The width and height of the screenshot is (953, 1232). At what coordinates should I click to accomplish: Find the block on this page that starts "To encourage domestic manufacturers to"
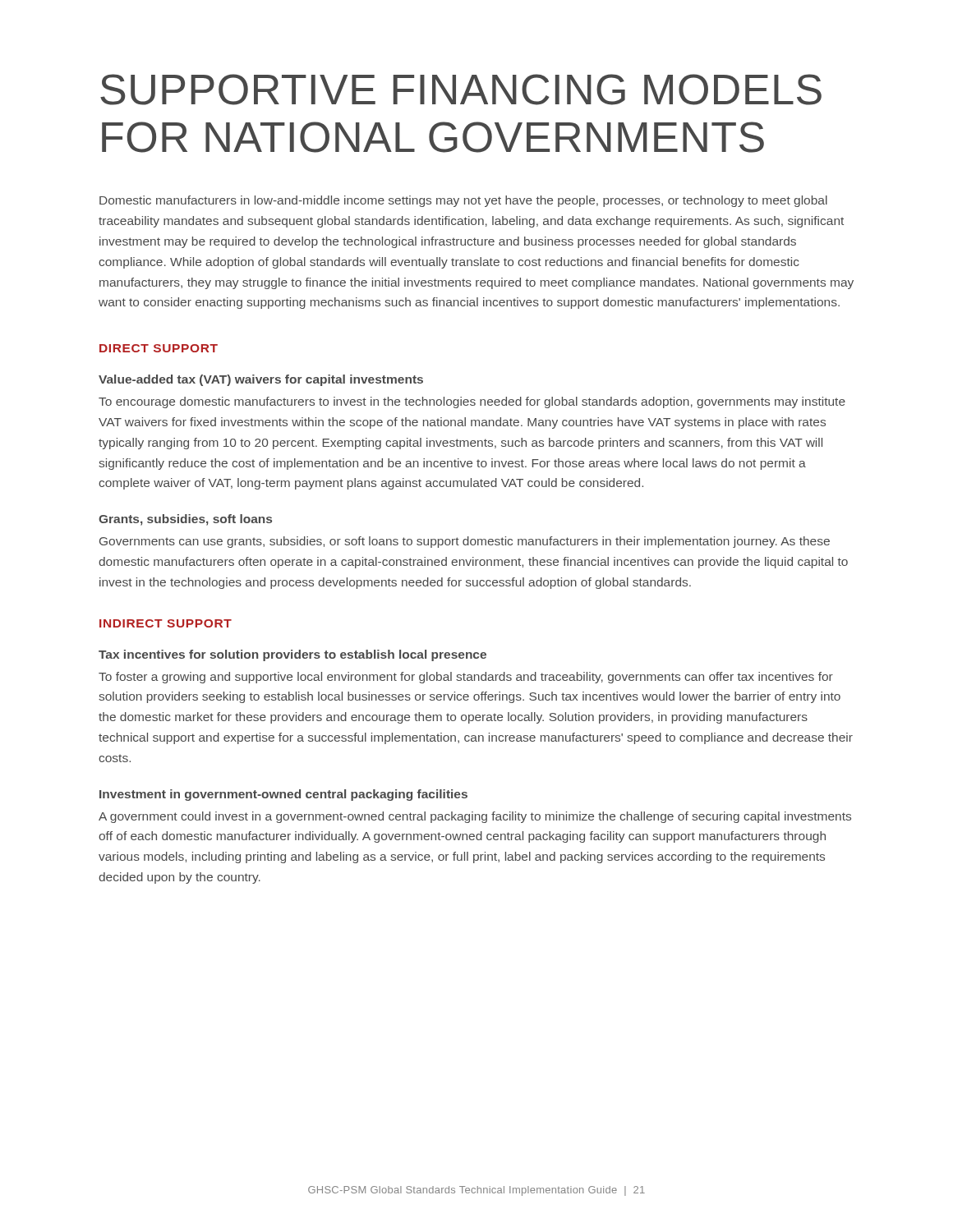[x=472, y=442]
